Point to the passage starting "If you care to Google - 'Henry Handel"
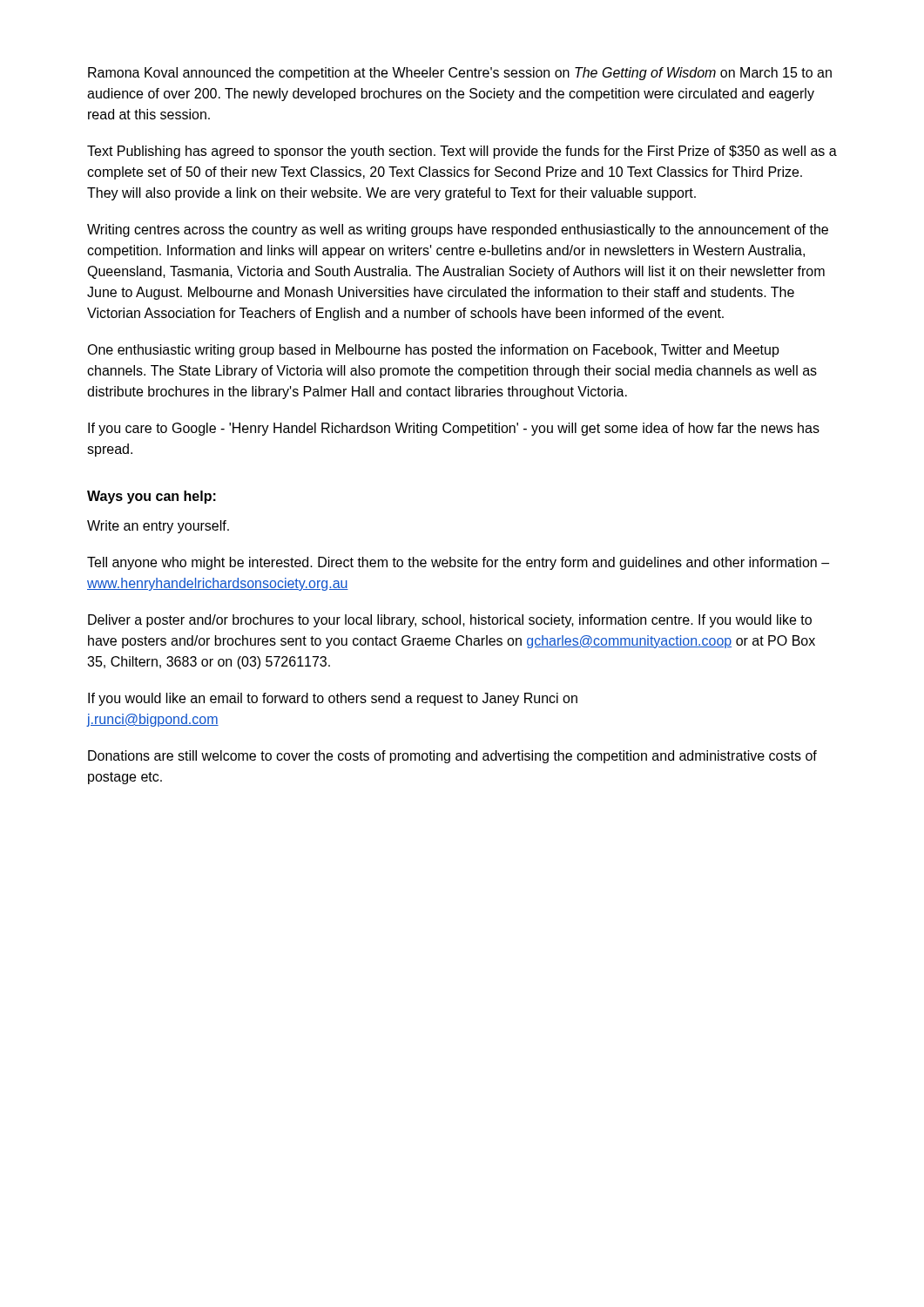Image resolution: width=924 pixels, height=1307 pixels. [453, 439]
